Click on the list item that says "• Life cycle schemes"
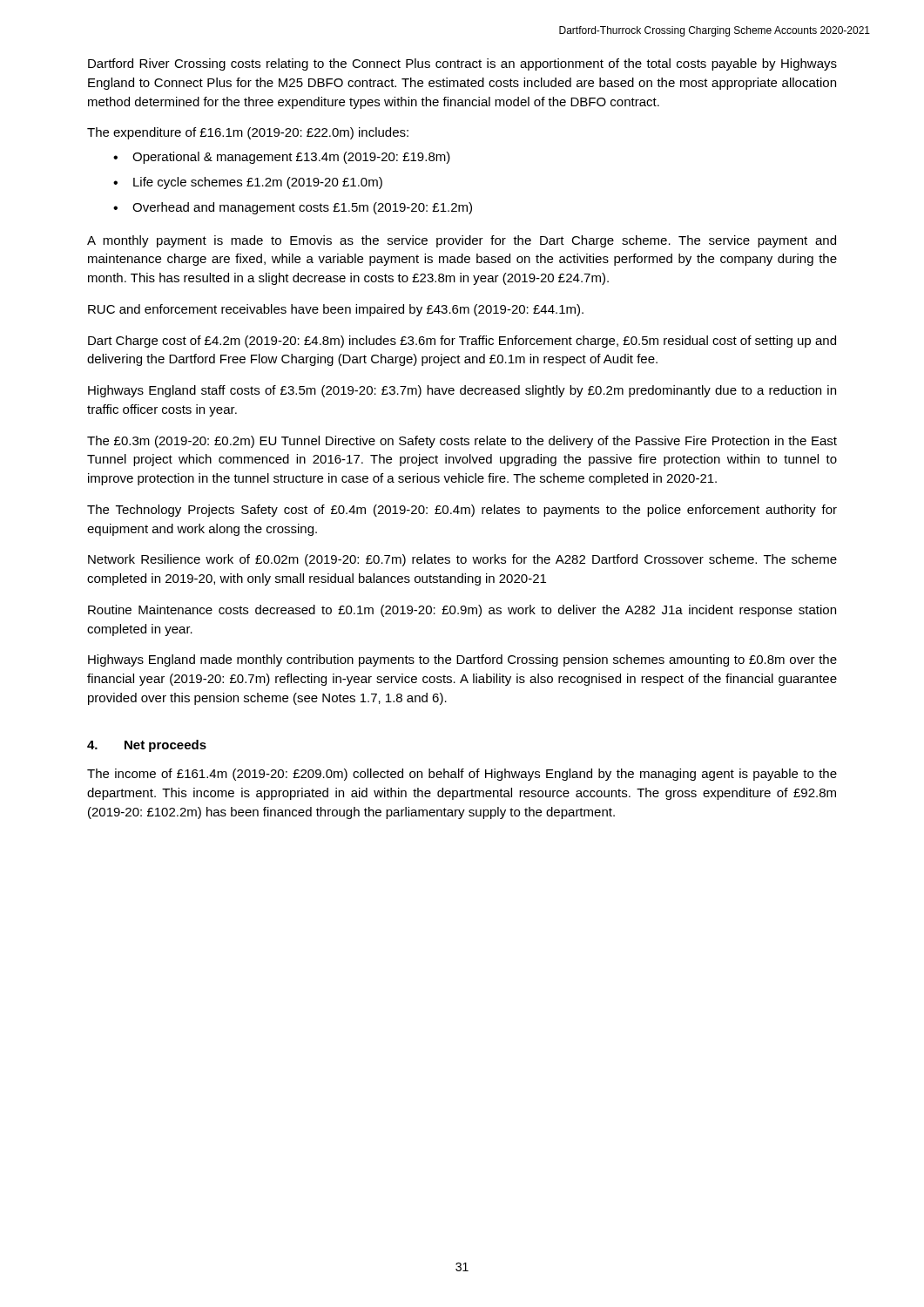 248,183
